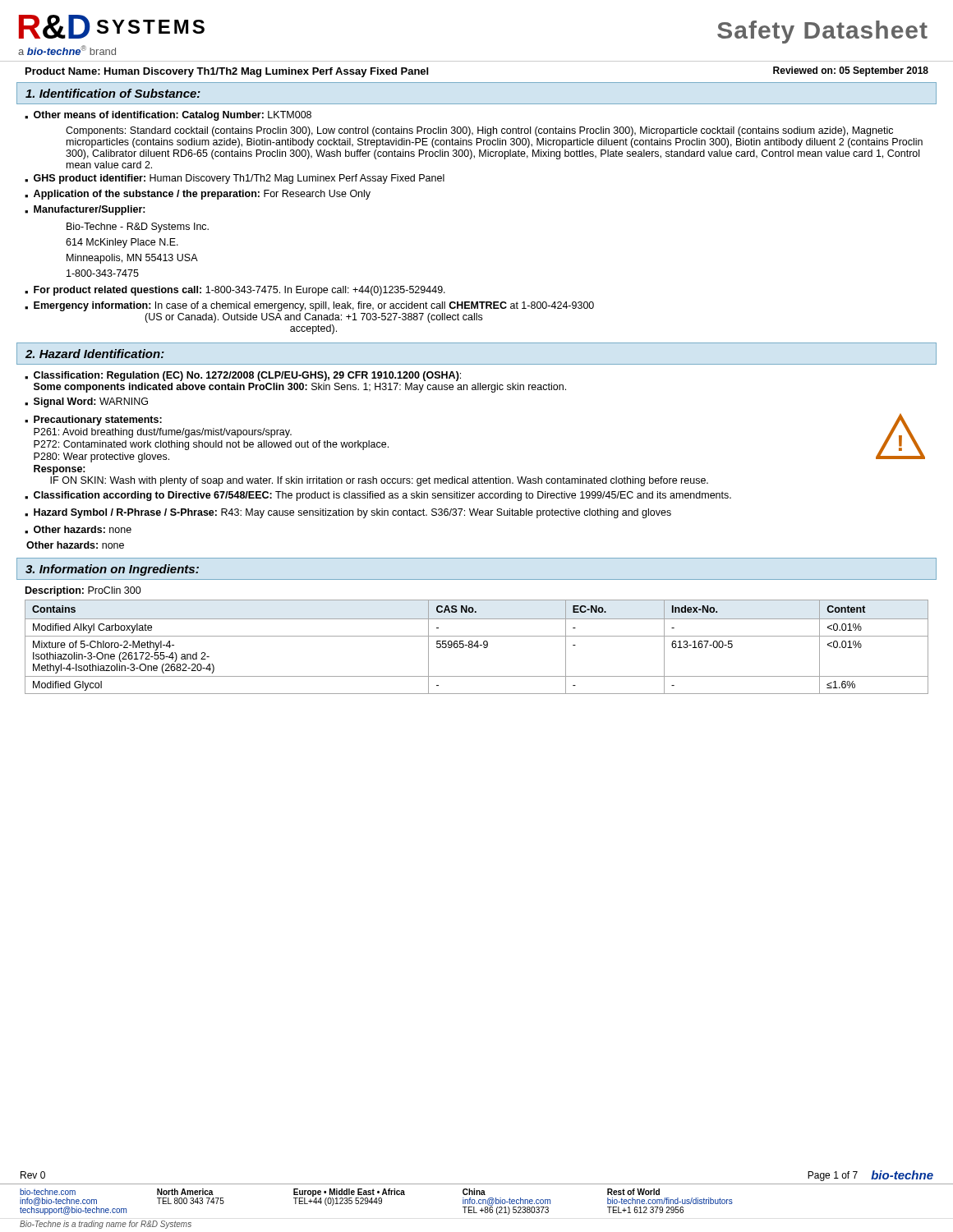Find the region starting "▪ Hazard Symbol"

tap(348, 514)
